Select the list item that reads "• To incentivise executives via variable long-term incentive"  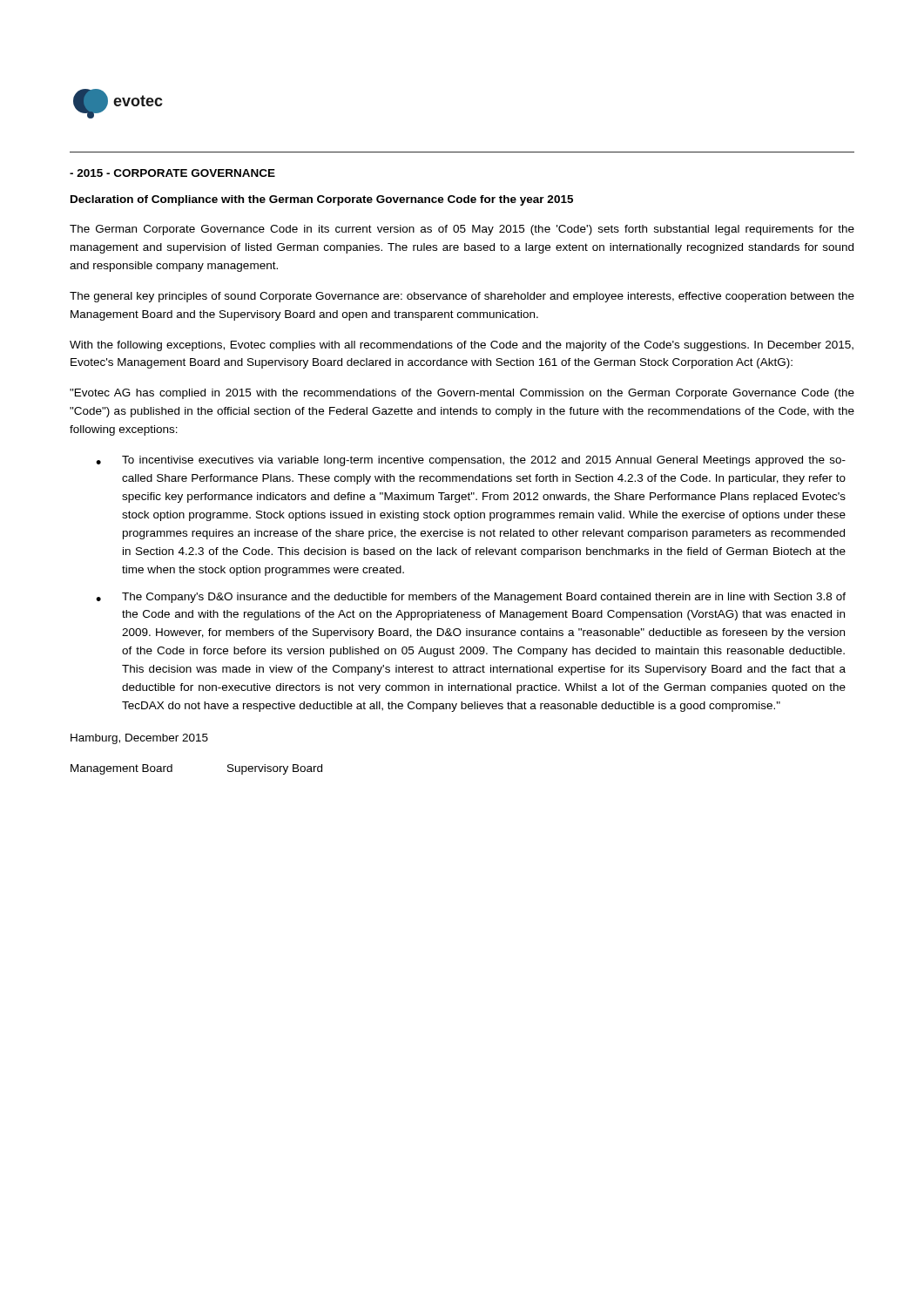coord(475,515)
